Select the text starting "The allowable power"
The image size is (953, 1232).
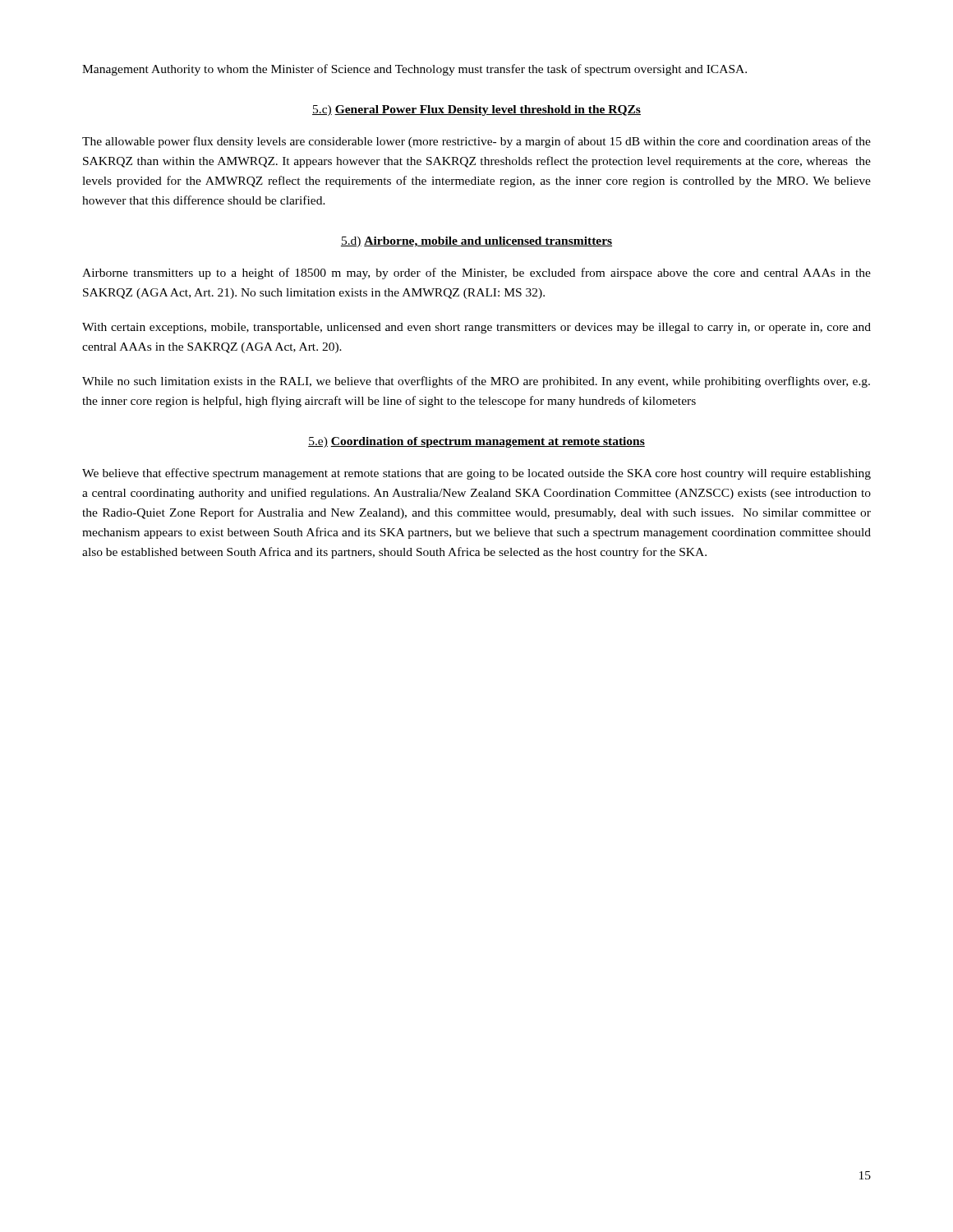pyautogui.click(x=476, y=170)
